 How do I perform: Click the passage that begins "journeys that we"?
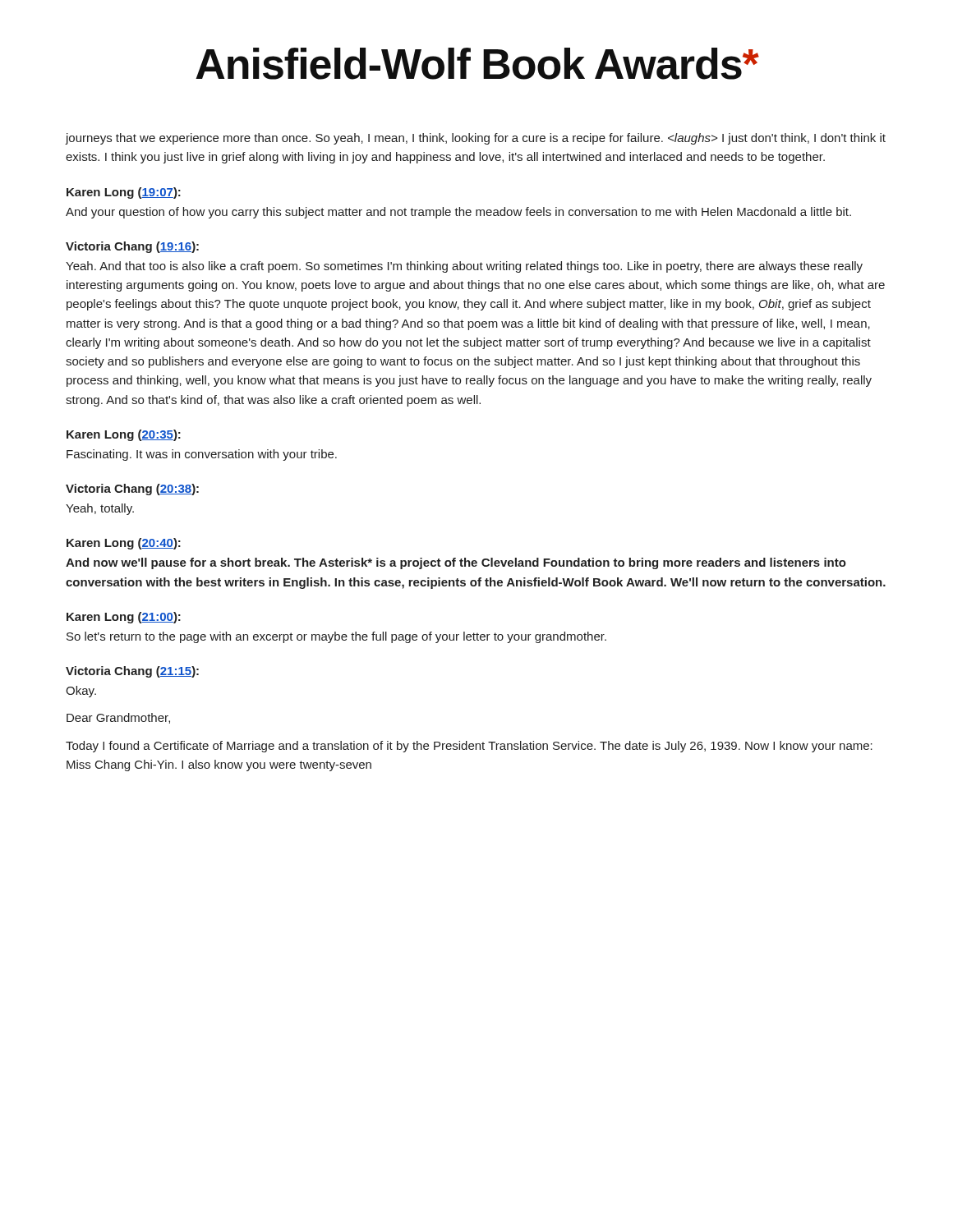(476, 147)
